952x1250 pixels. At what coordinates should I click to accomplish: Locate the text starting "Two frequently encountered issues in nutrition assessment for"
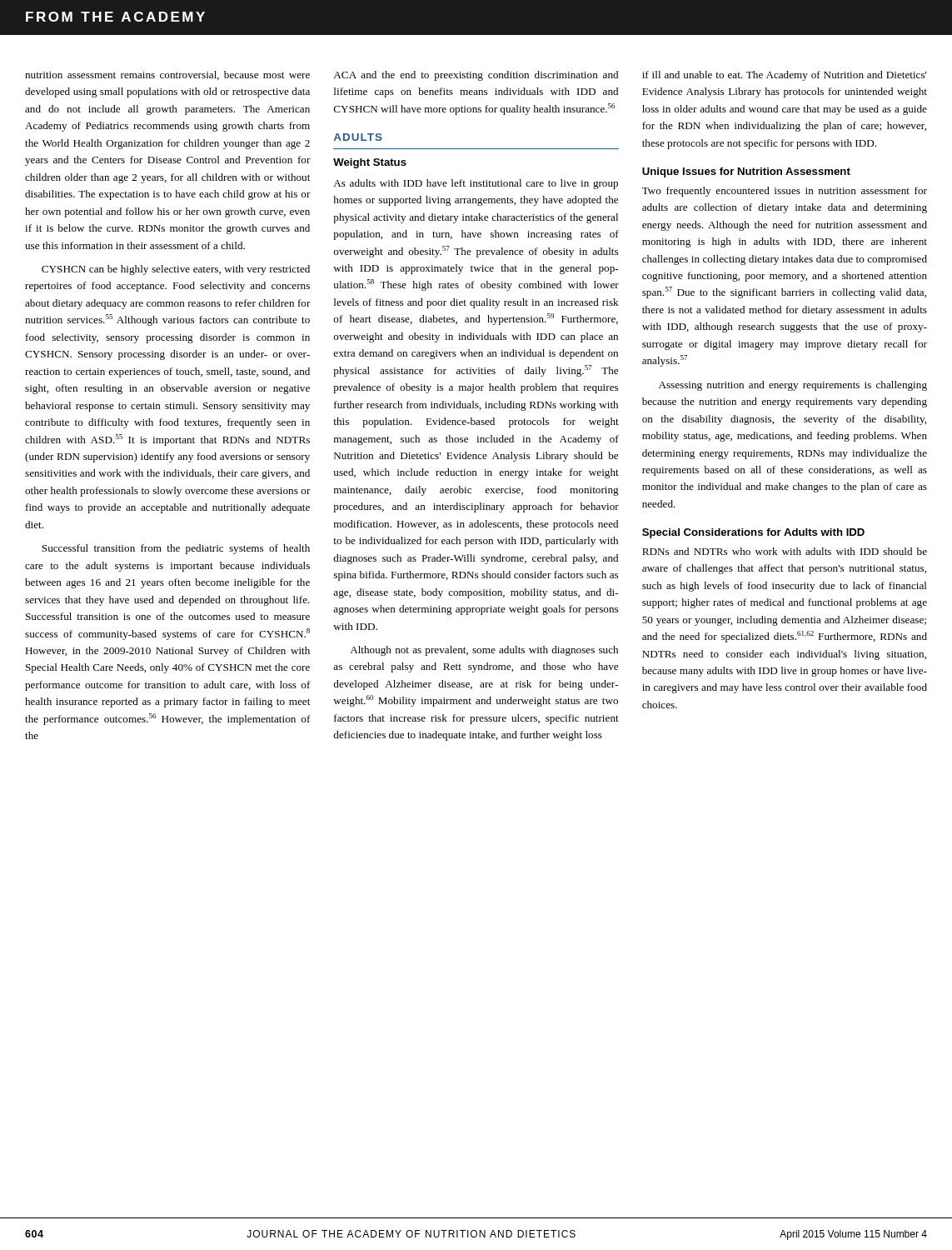click(784, 275)
